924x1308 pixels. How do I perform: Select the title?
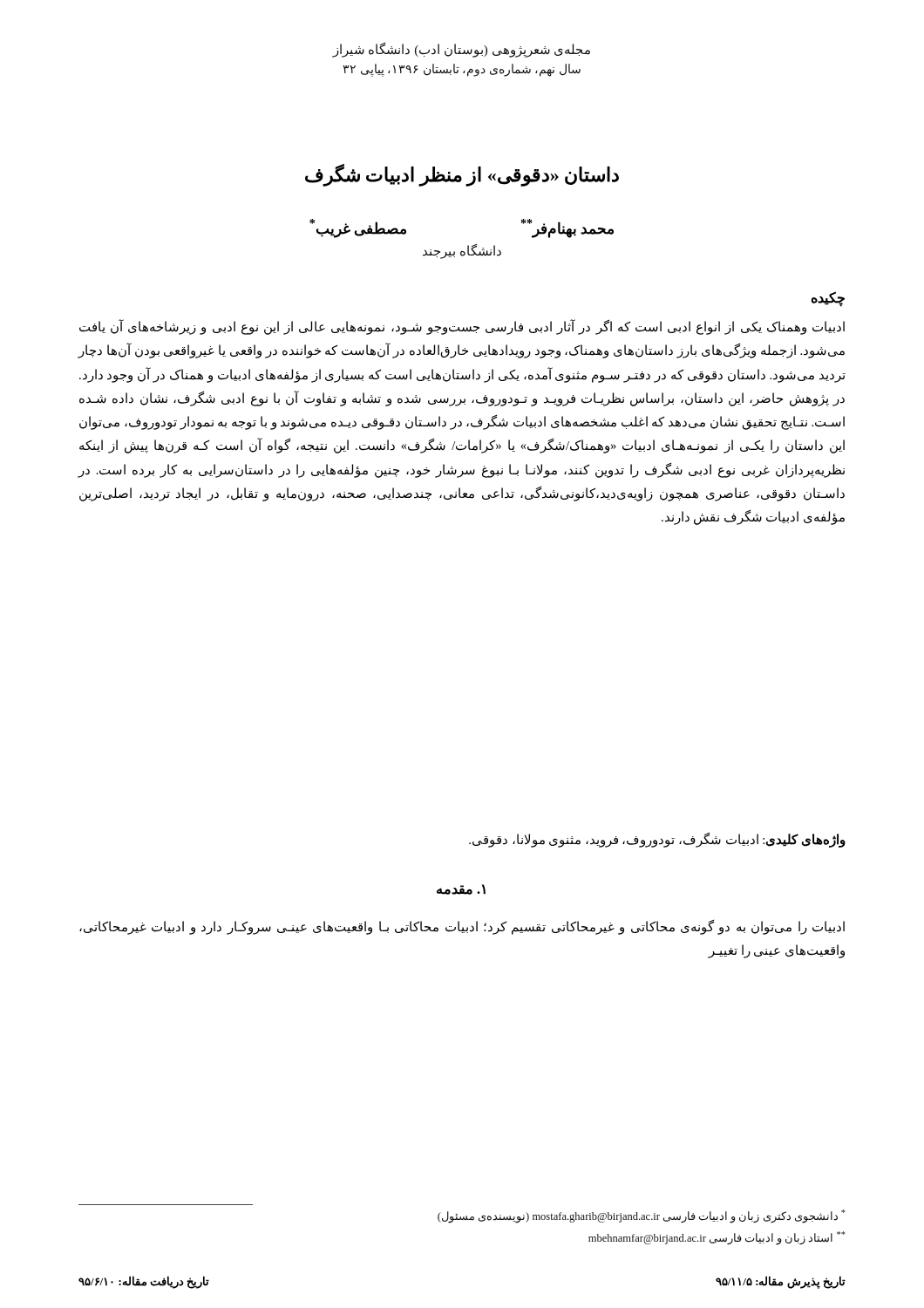pos(462,175)
